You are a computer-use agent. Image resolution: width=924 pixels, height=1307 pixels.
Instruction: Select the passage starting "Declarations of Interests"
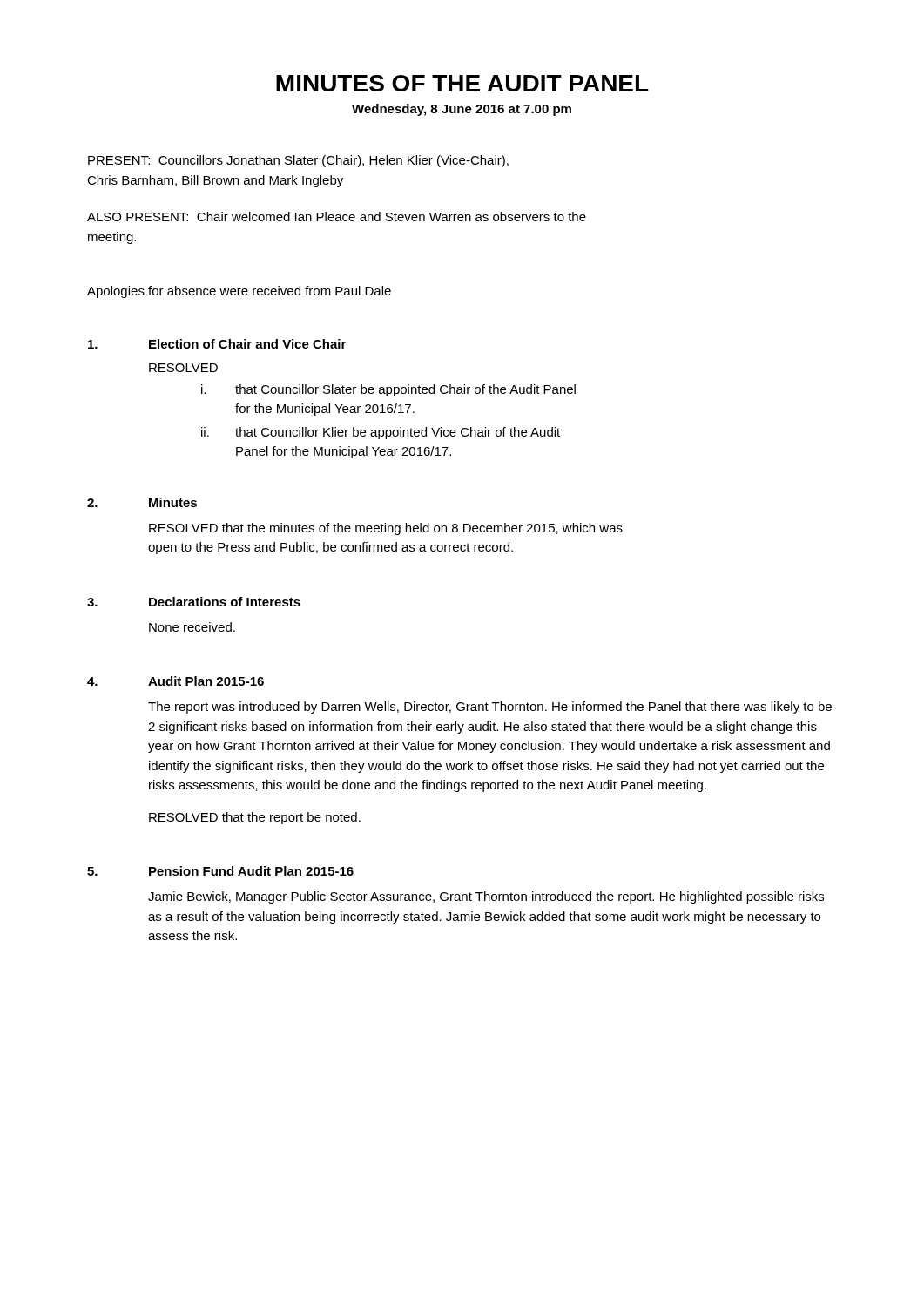[x=224, y=601]
